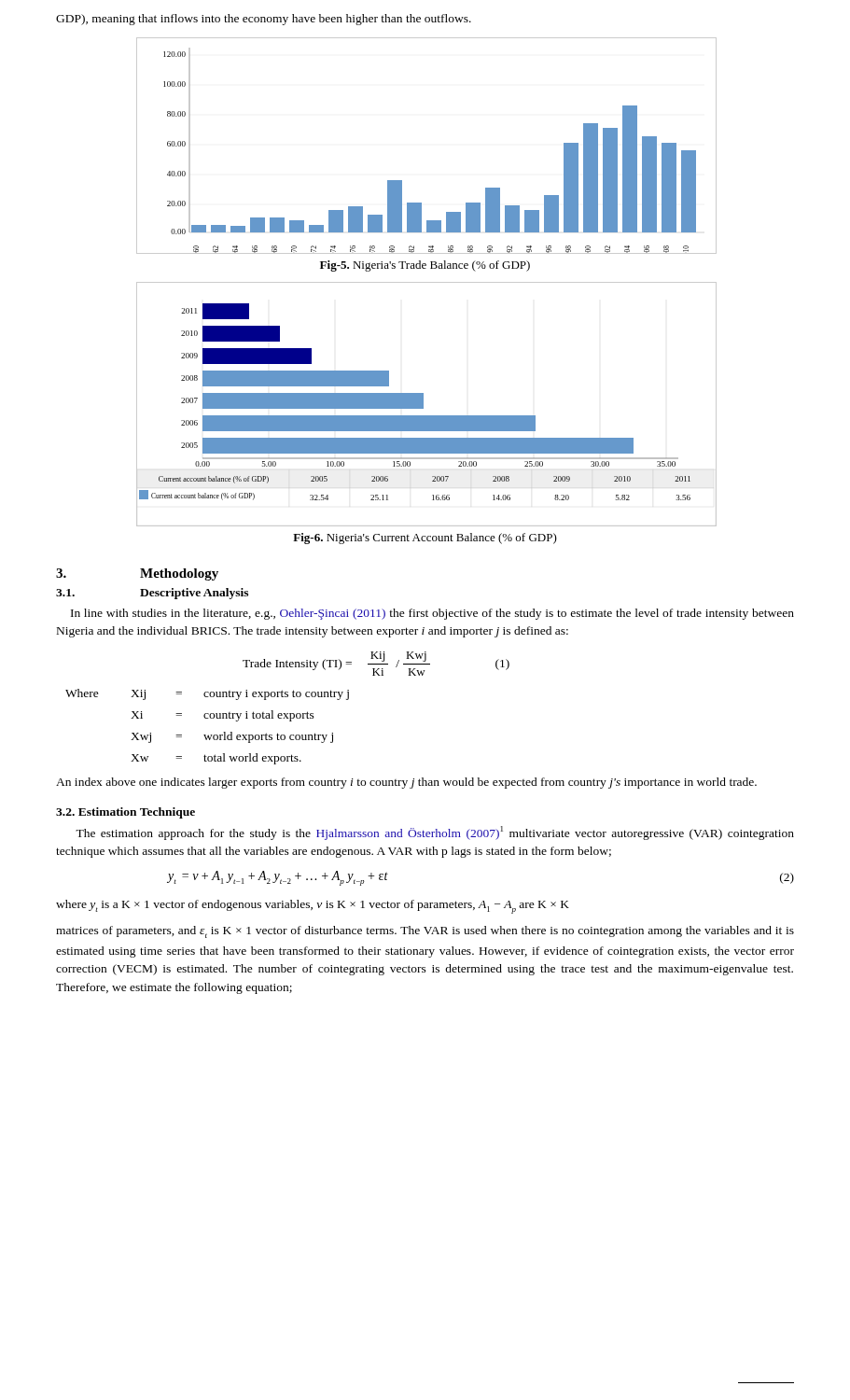The image size is (850, 1400).
Task: Locate the text block containing "An index above"
Action: tap(407, 782)
